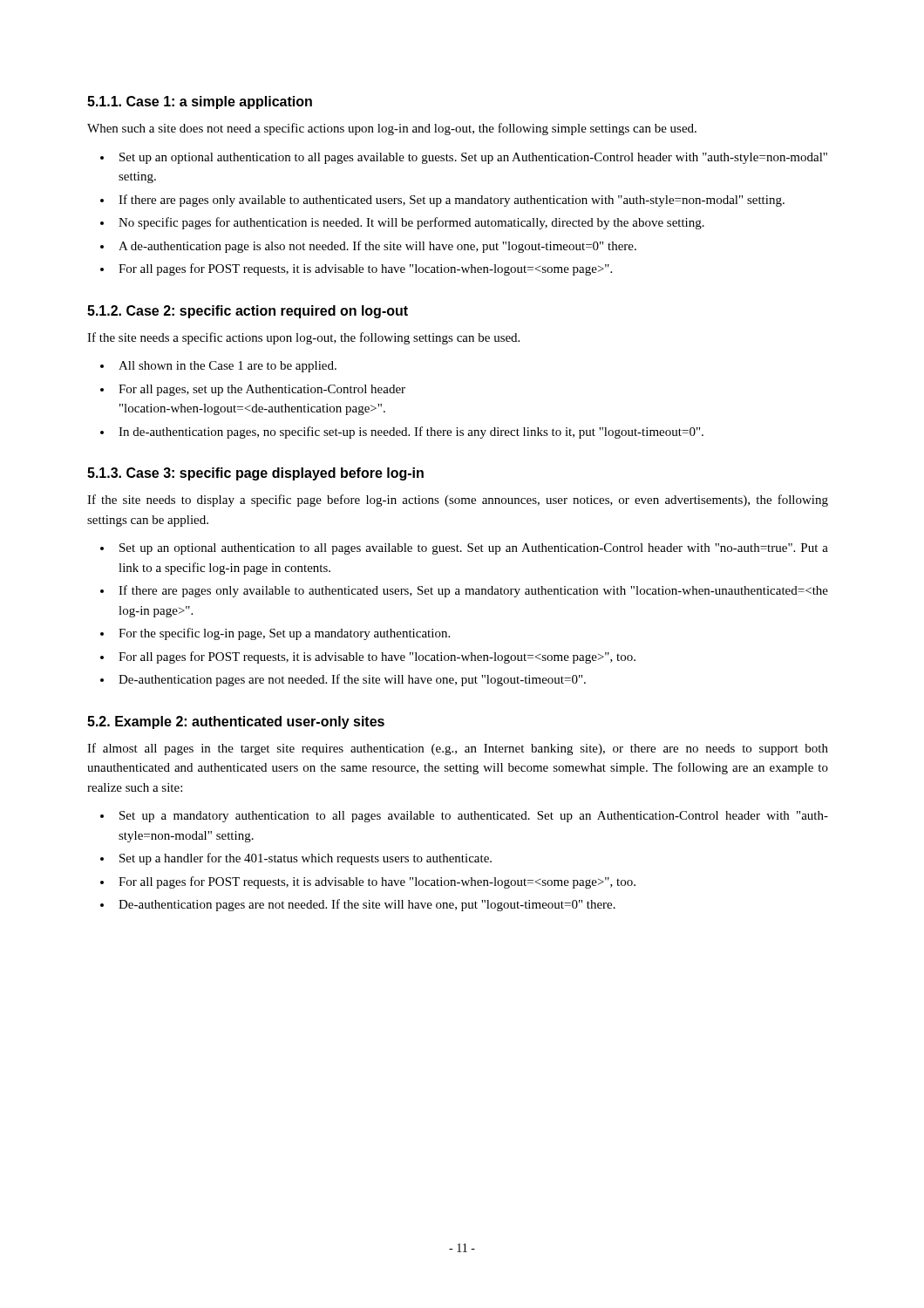924x1308 pixels.
Task: Find the section header containing "5.2. Example 2: authenticated user-only sites"
Action: point(236,721)
